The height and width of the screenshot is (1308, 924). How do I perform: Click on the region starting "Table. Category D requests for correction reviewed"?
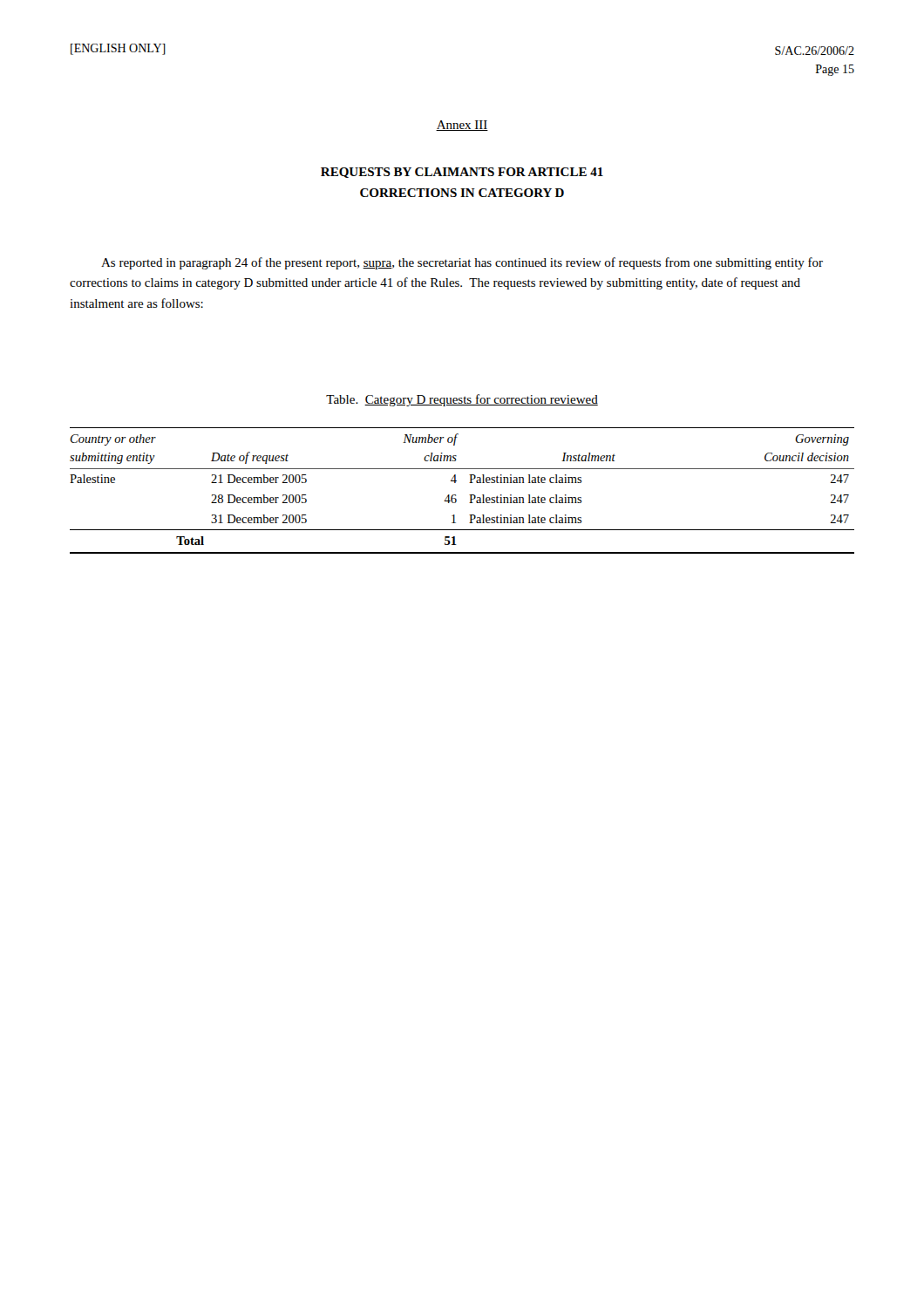[462, 399]
